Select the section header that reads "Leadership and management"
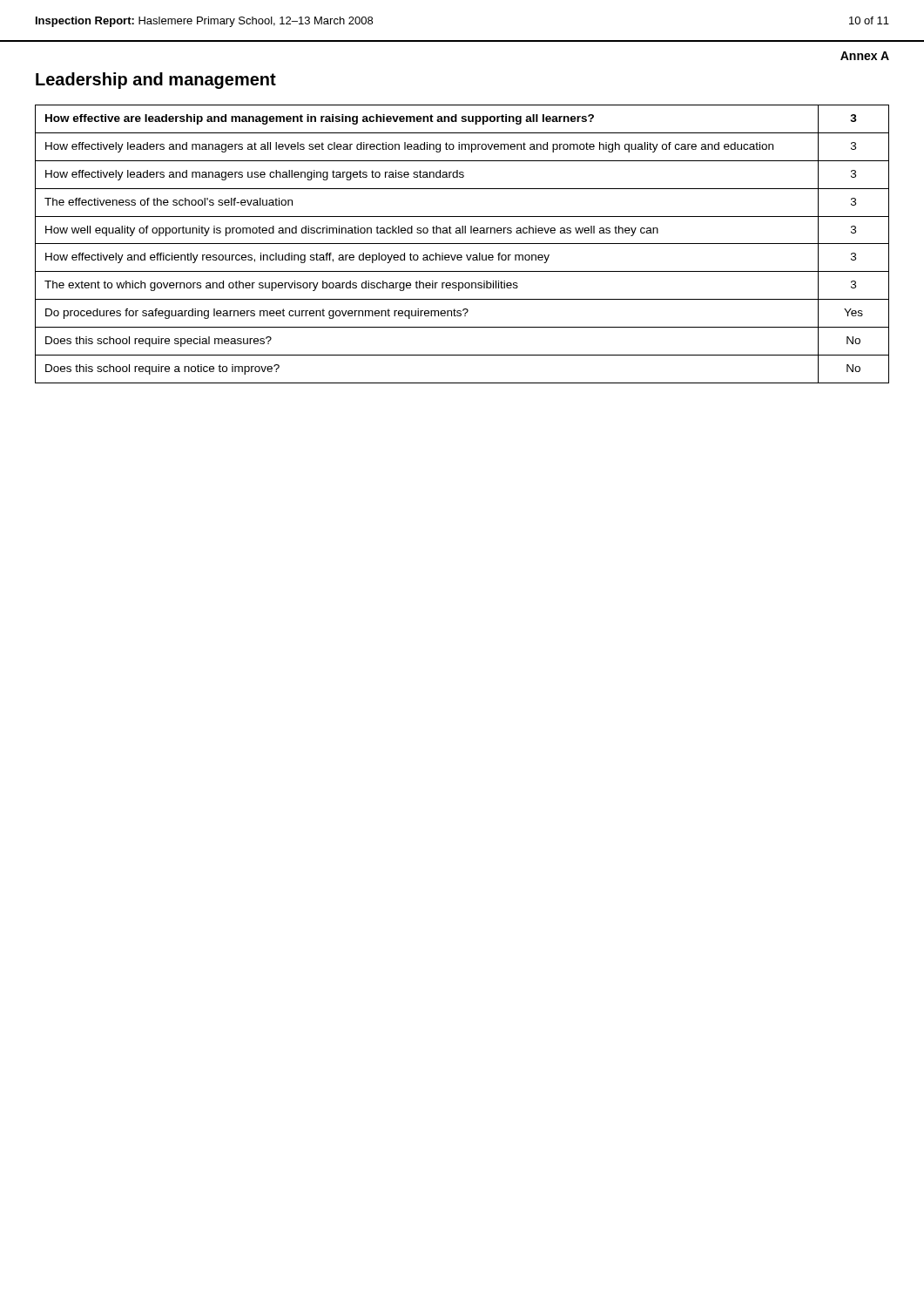The height and width of the screenshot is (1307, 924). [x=155, y=79]
